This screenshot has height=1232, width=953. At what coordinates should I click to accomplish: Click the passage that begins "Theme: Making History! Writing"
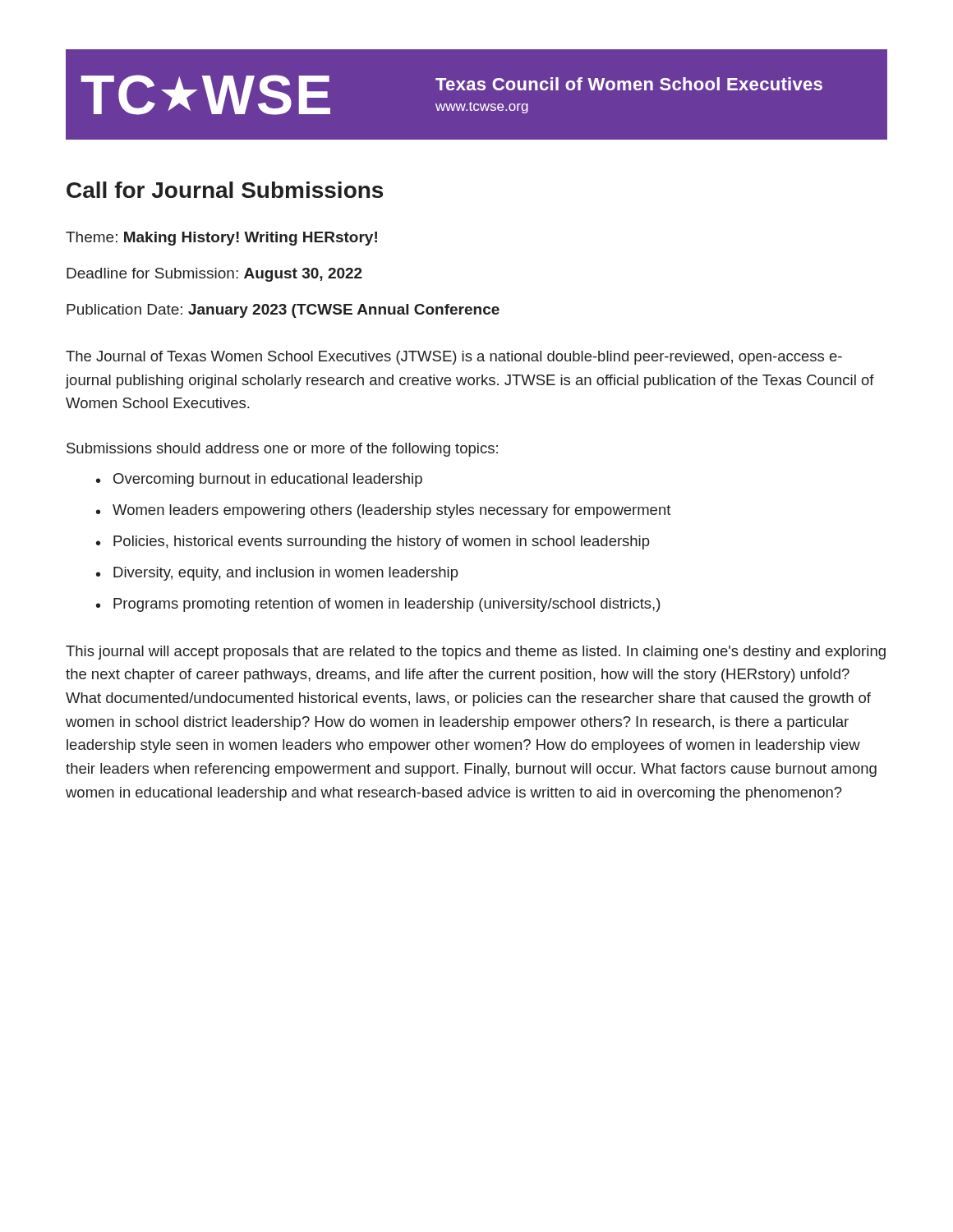tap(221, 239)
